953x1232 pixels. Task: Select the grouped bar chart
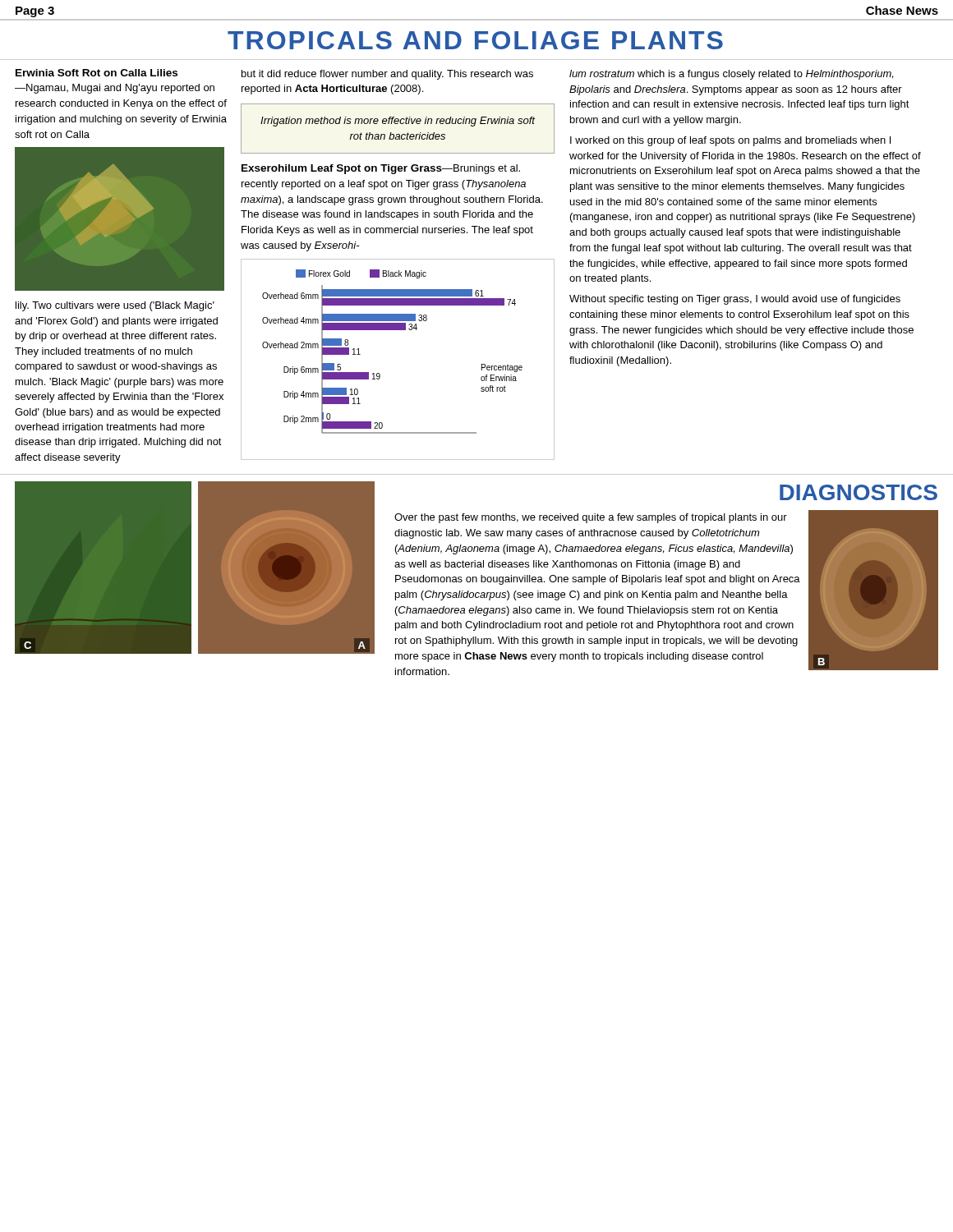(x=398, y=359)
